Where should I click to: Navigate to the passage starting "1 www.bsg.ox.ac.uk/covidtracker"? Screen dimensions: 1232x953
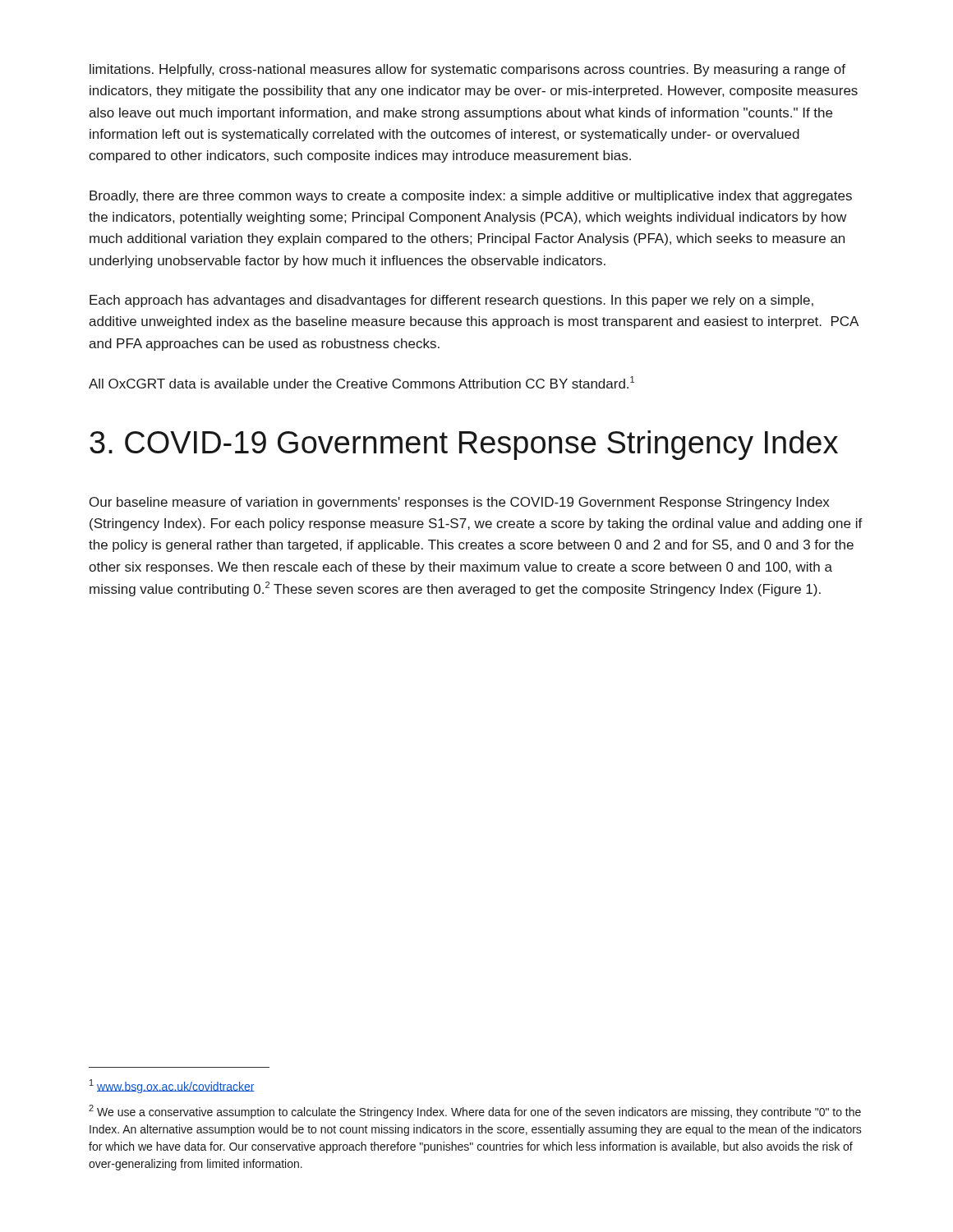click(x=171, y=1085)
